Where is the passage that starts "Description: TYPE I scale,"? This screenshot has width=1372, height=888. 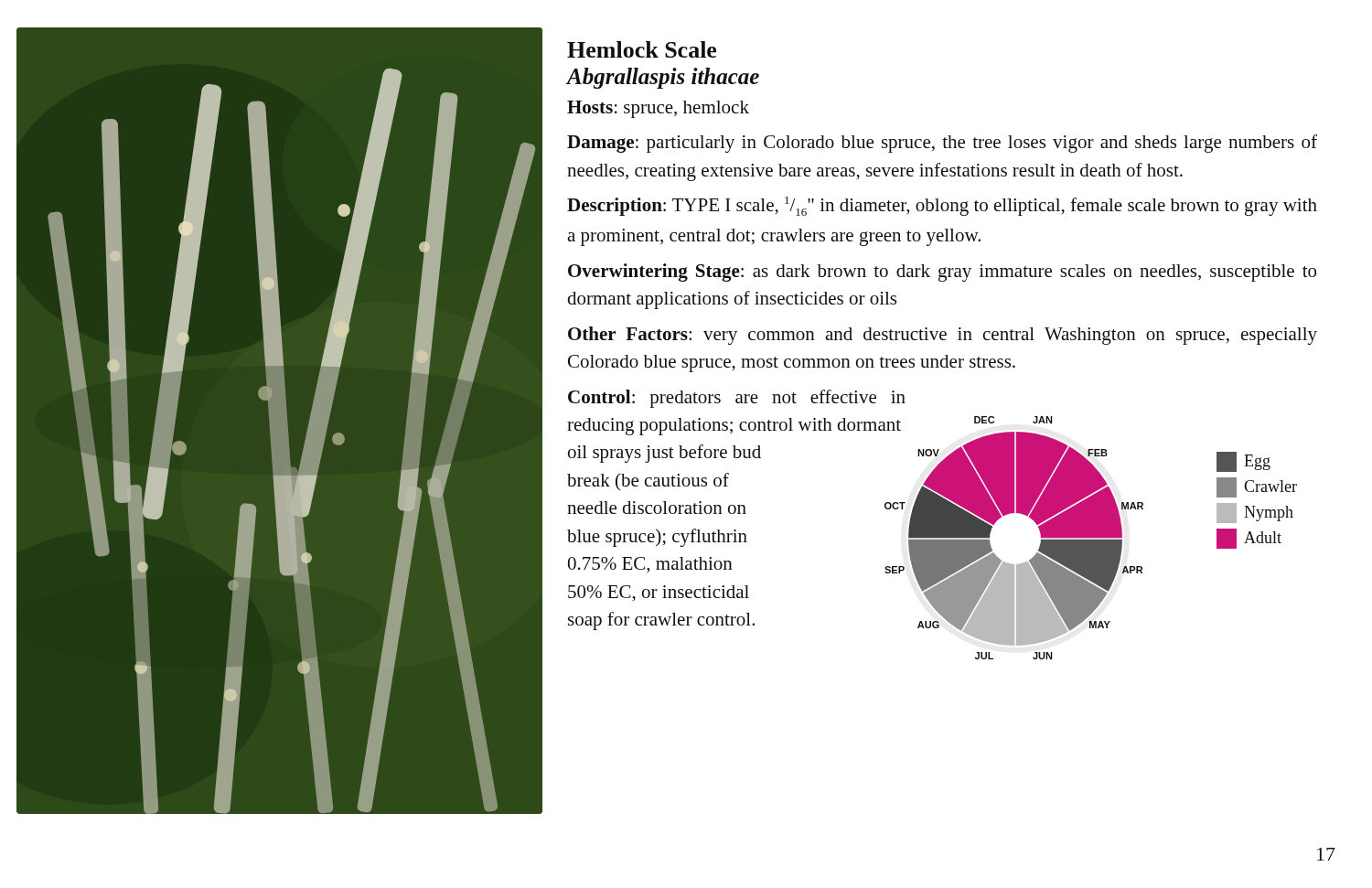(x=942, y=220)
